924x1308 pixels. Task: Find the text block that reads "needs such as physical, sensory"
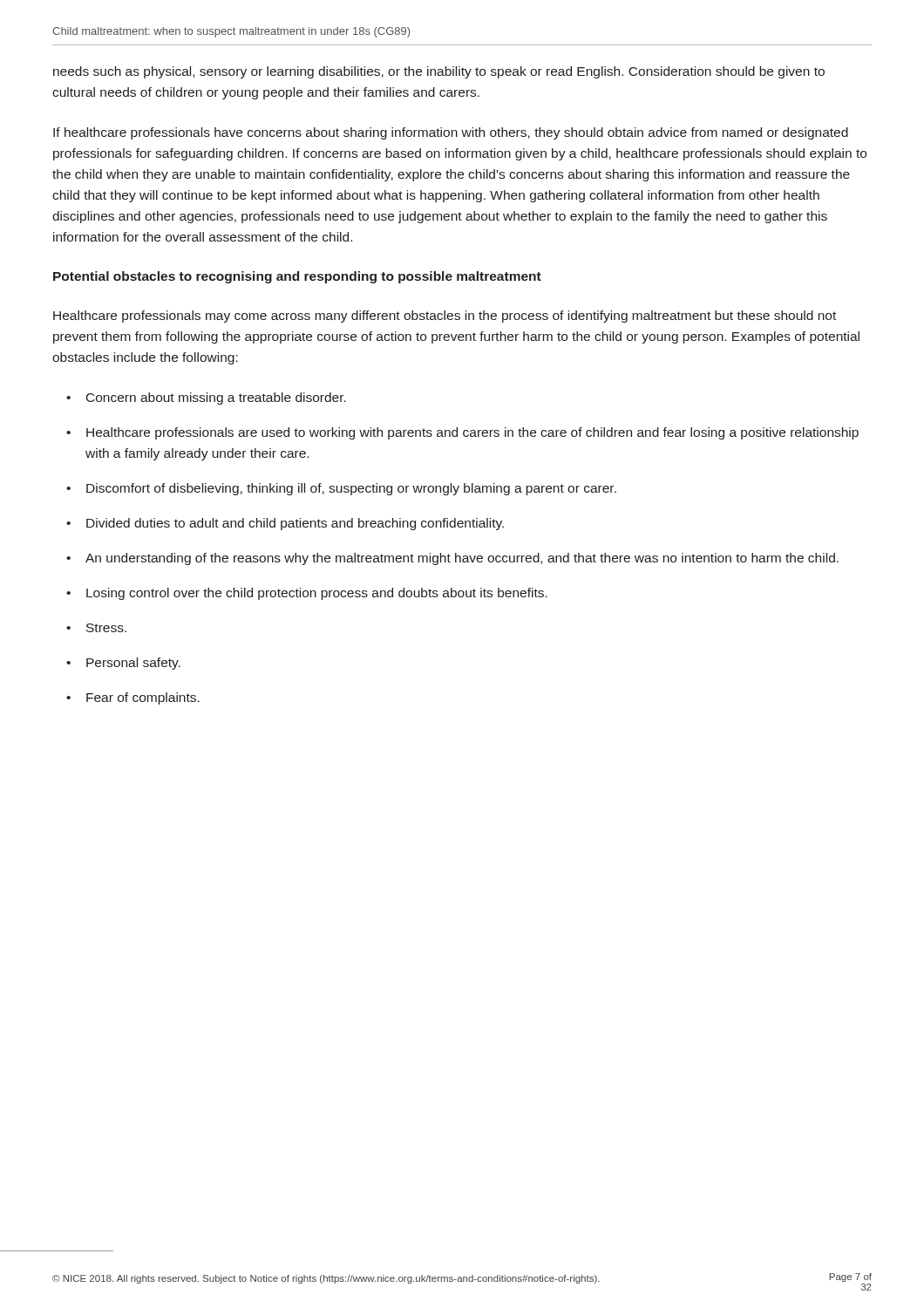(x=439, y=82)
